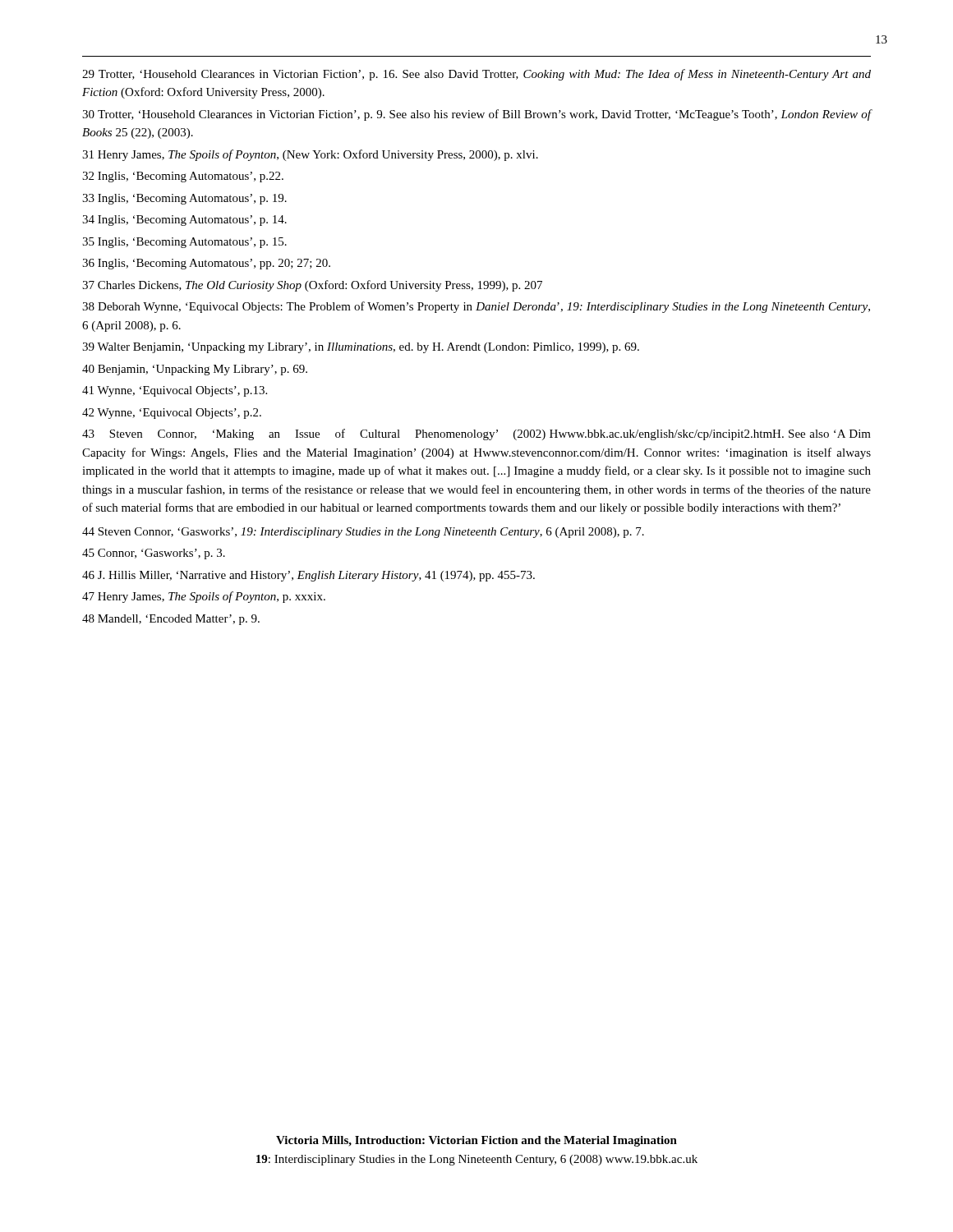
Task: Point to the passage starting "34 Inglis, ‘Becoming Automatous’, p. 14."
Action: pyautogui.click(x=185, y=219)
